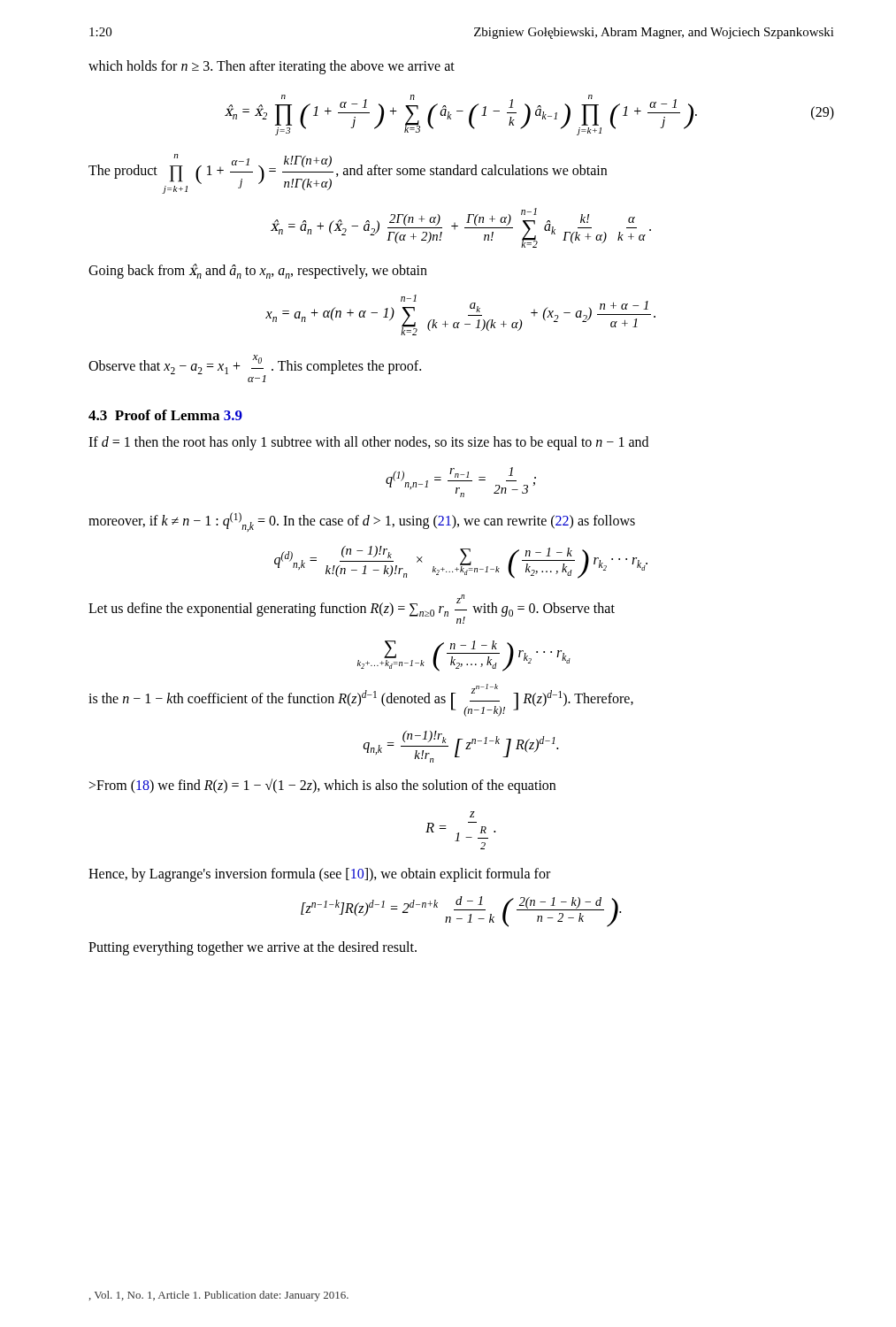Locate the block of text that opens with "Hence, by Lagrange's inversion formula (see [10]),"

pos(461,874)
